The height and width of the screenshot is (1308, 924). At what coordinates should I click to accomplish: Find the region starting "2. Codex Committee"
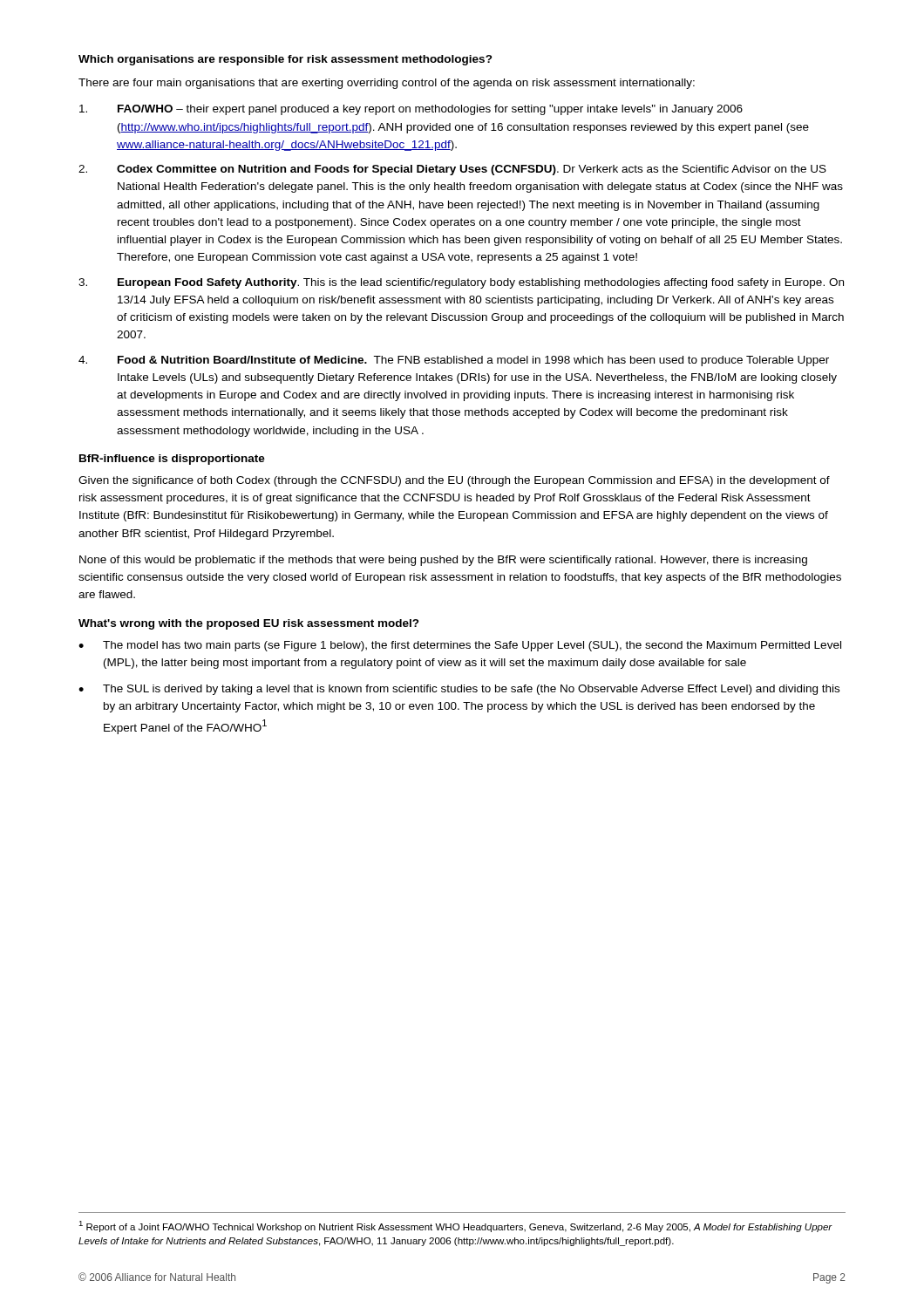462,213
